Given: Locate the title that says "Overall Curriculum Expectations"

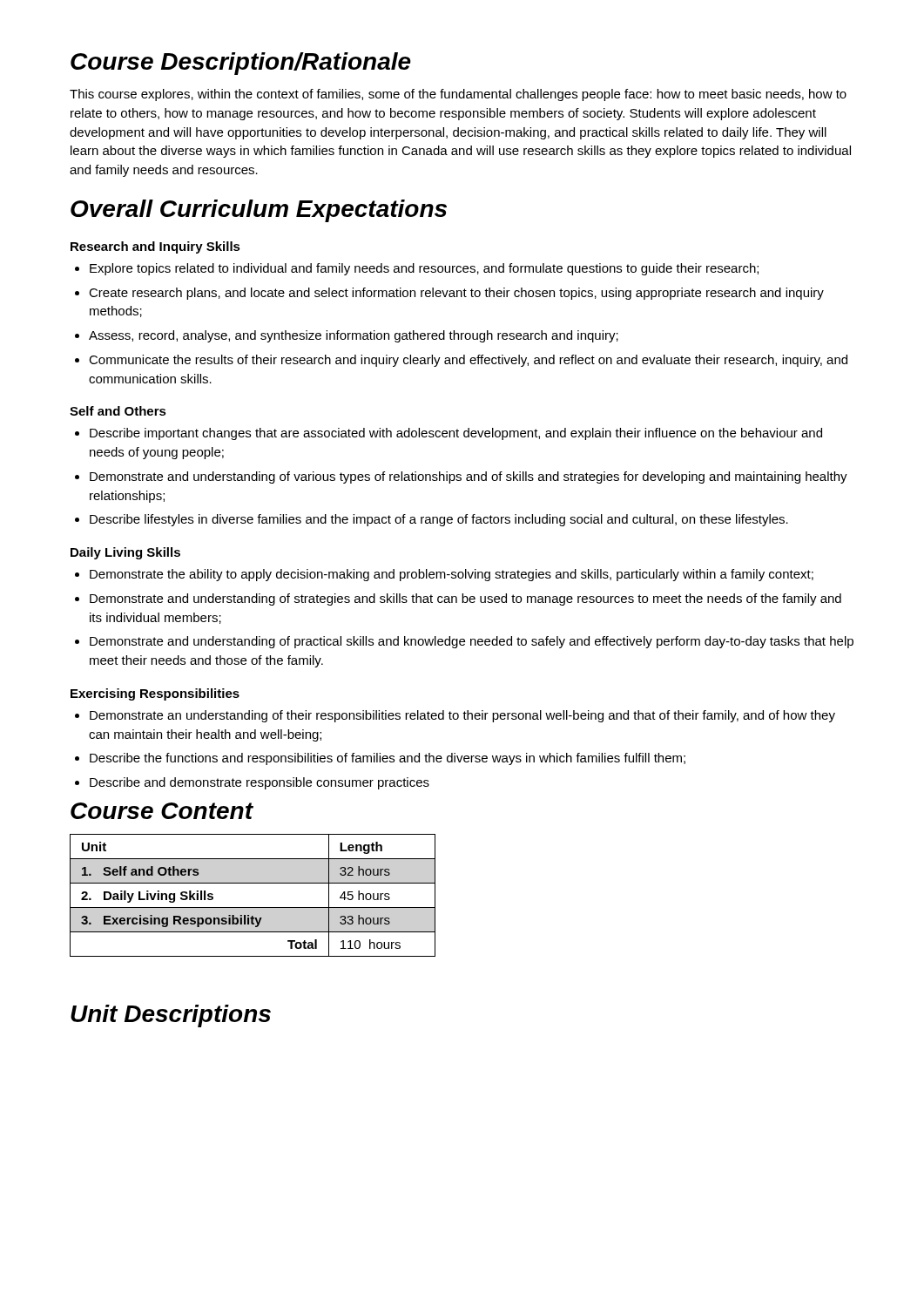Looking at the screenshot, I should pos(259,211).
